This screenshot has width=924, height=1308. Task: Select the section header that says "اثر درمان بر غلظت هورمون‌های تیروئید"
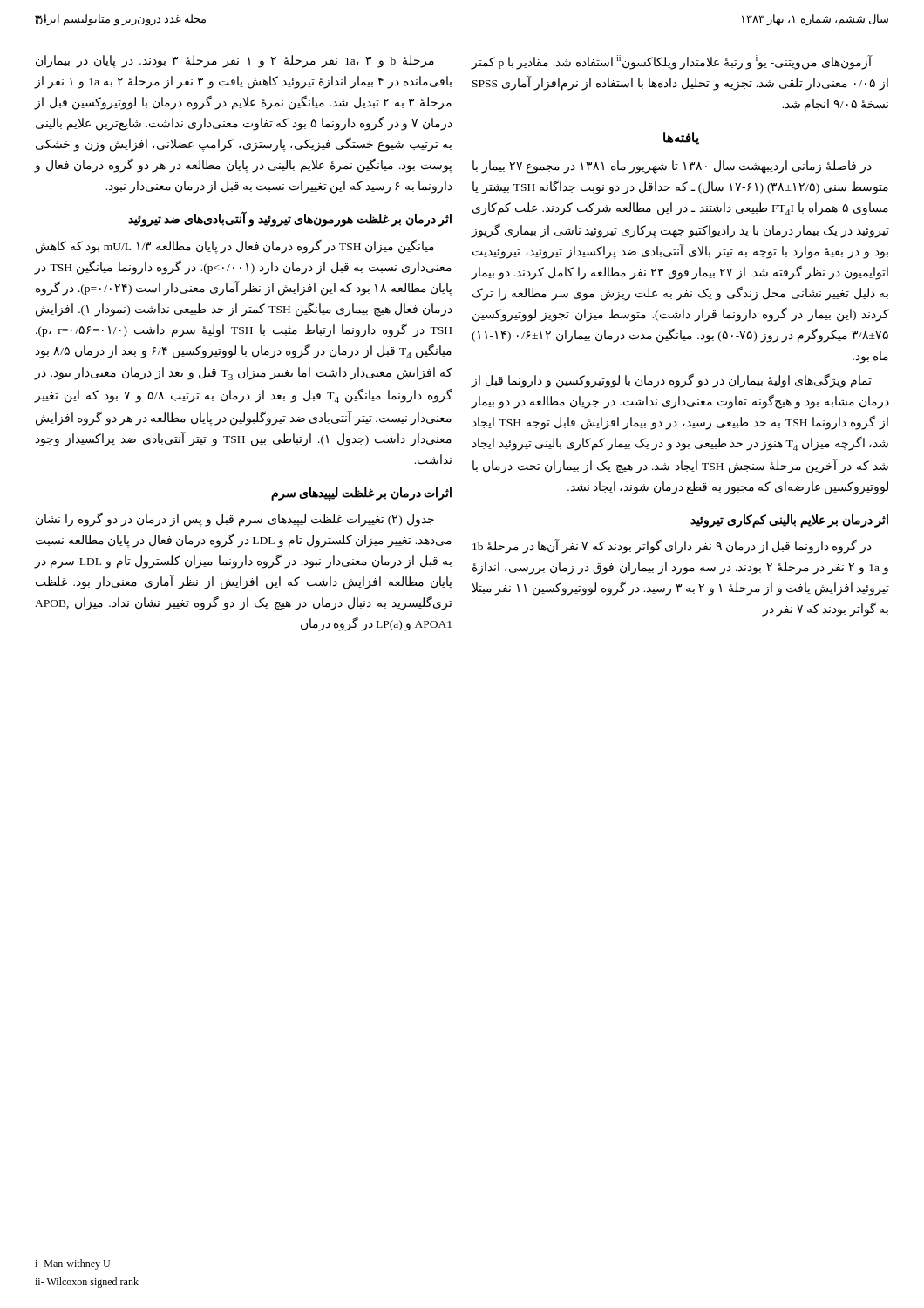click(x=290, y=219)
